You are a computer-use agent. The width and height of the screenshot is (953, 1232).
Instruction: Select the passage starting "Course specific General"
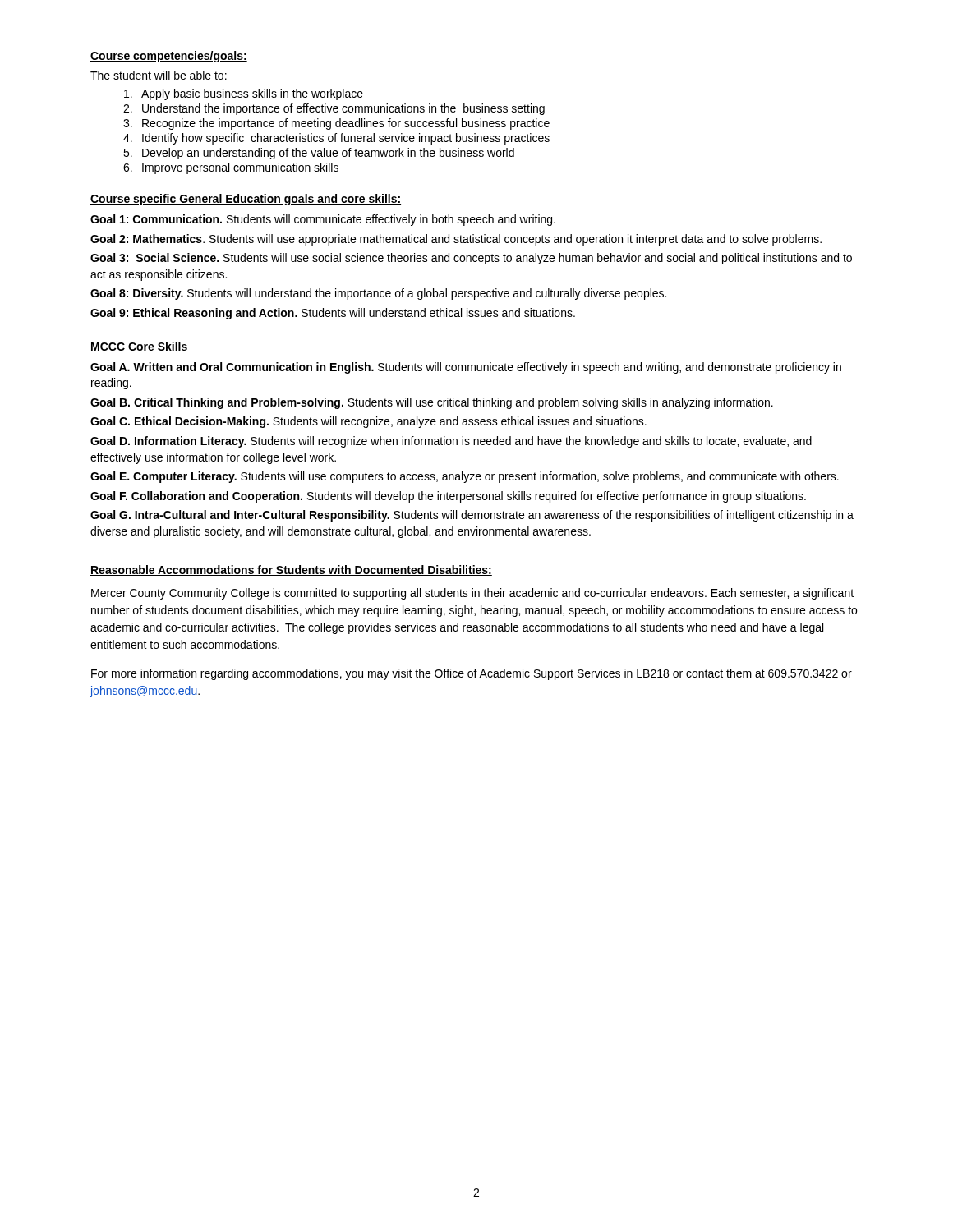click(x=246, y=199)
